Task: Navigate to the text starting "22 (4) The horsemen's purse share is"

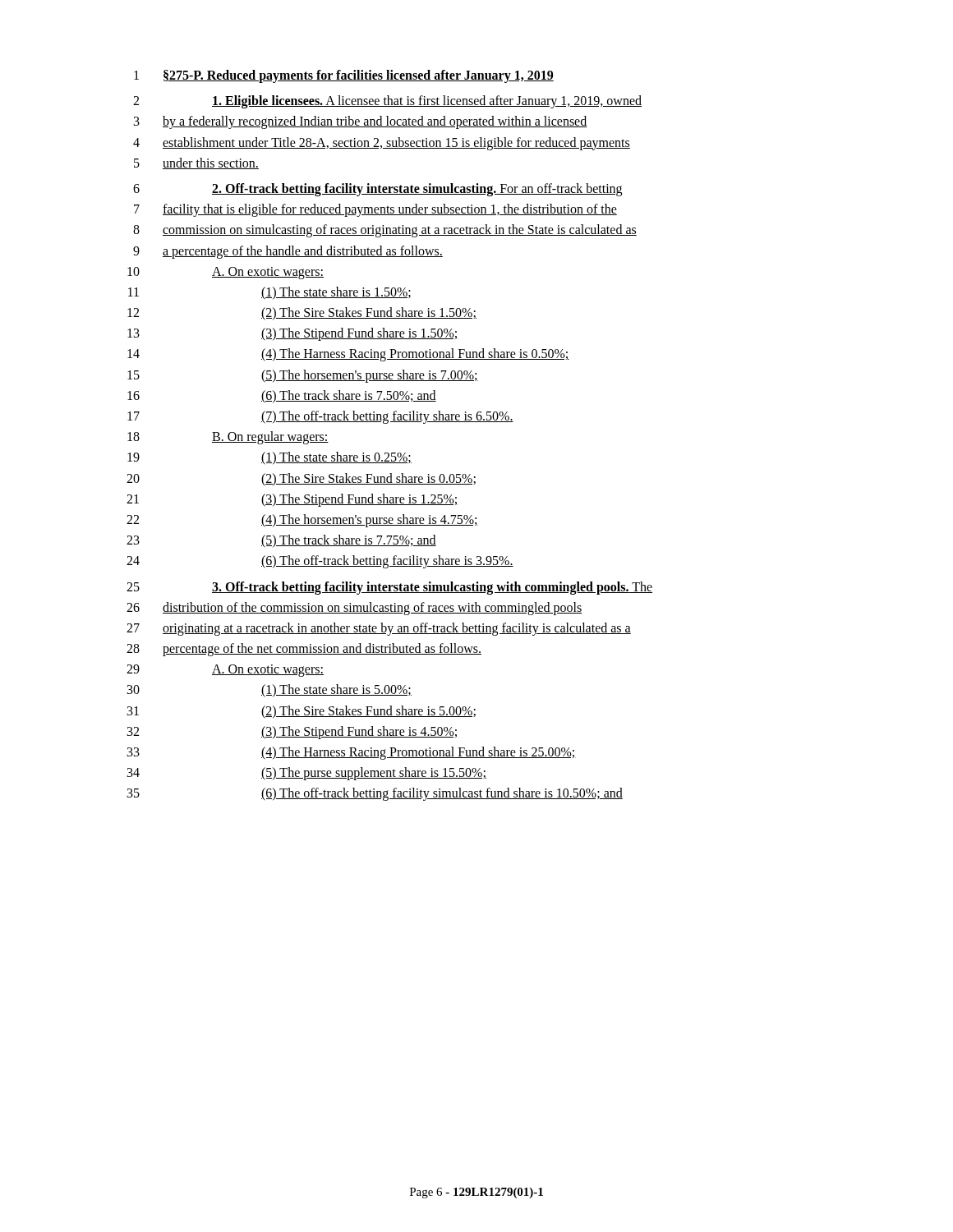Action: click(x=476, y=520)
